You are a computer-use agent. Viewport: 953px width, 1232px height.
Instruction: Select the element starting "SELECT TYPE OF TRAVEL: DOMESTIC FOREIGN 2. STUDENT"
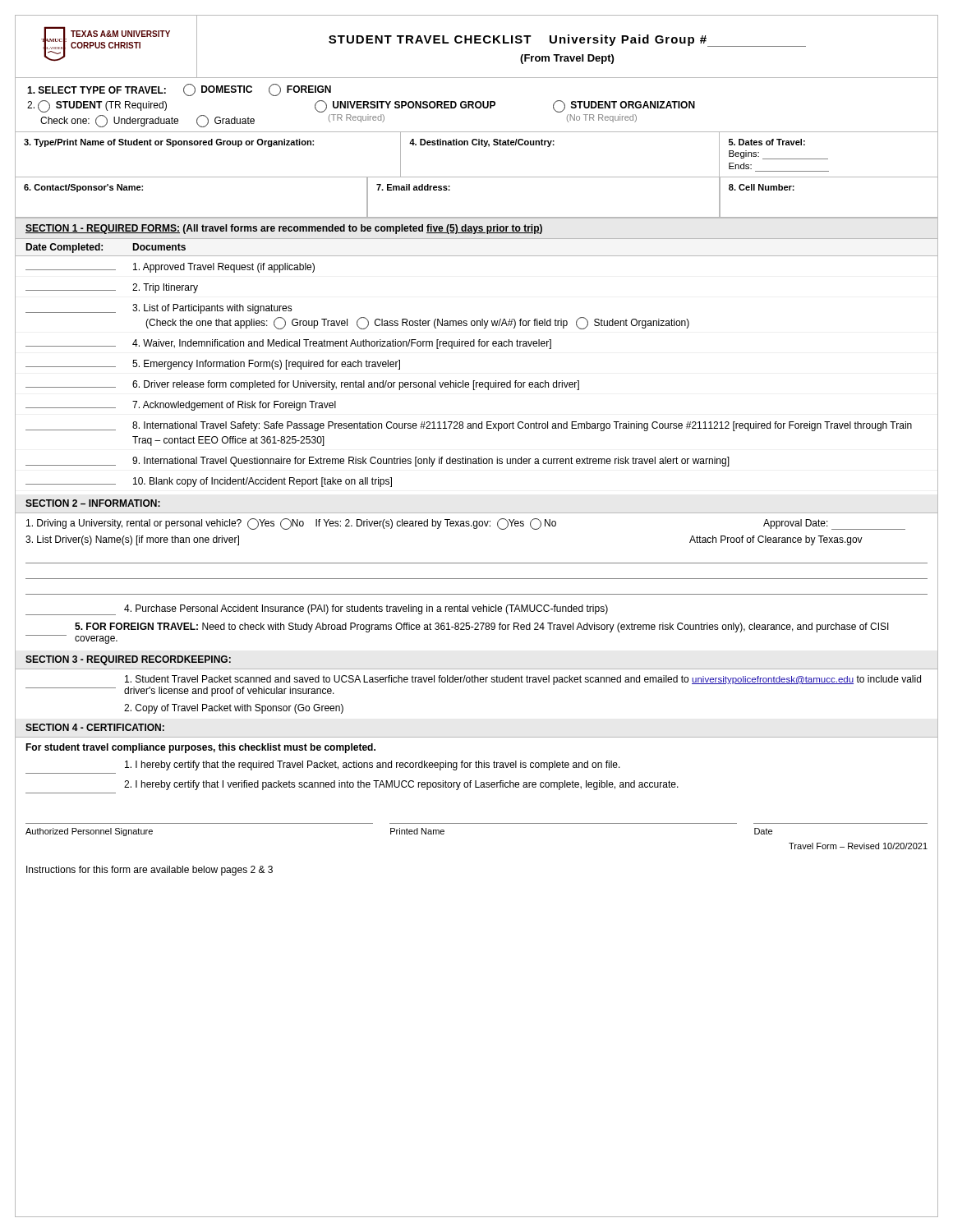pos(476,106)
